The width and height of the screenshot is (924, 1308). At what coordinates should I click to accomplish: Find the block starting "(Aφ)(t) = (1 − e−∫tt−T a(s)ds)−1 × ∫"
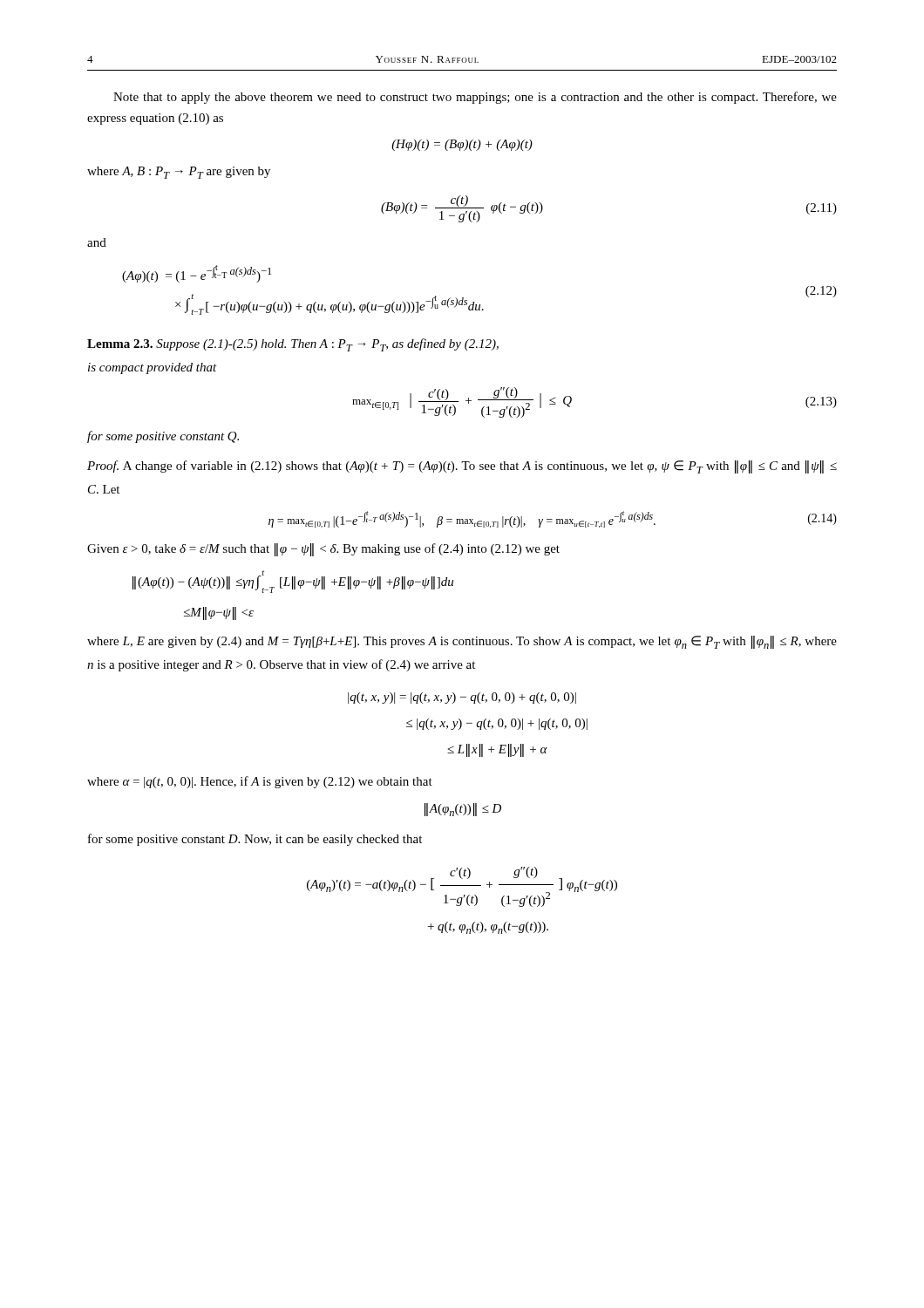(479, 290)
